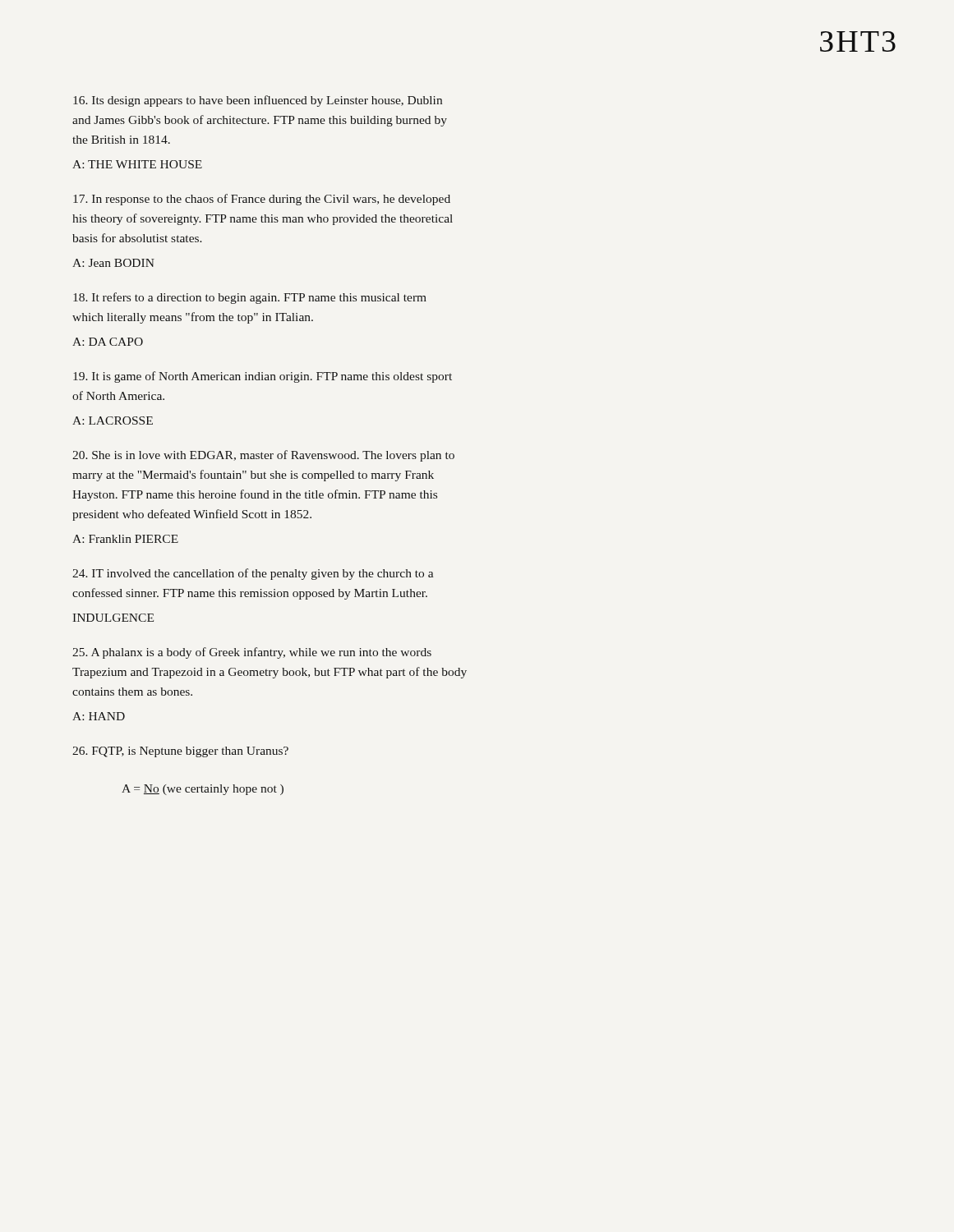Find the text containing "A: LACROSSE"
Viewport: 954px width, 1232px height.
pyautogui.click(x=113, y=420)
